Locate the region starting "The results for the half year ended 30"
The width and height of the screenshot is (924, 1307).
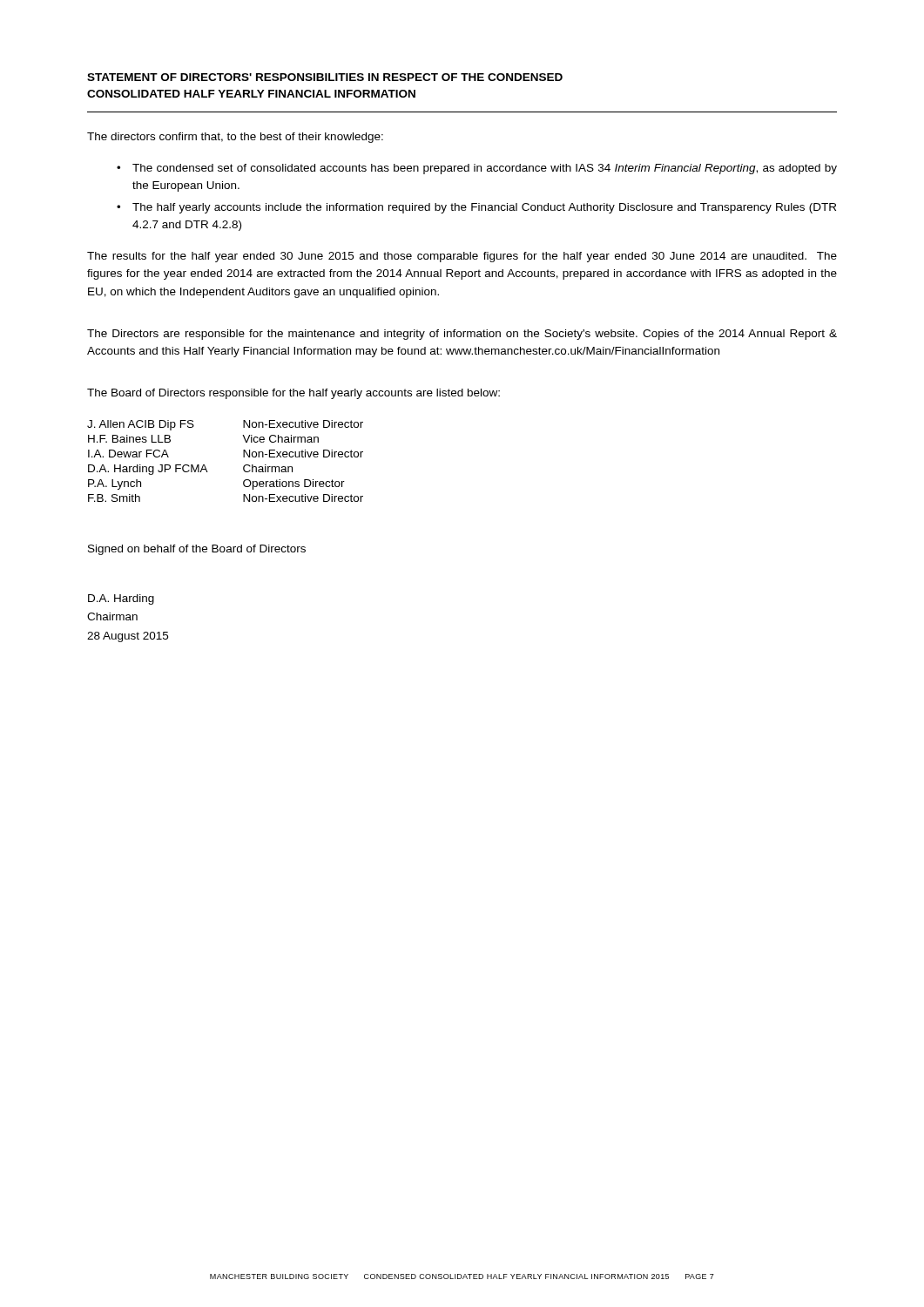point(462,273)
